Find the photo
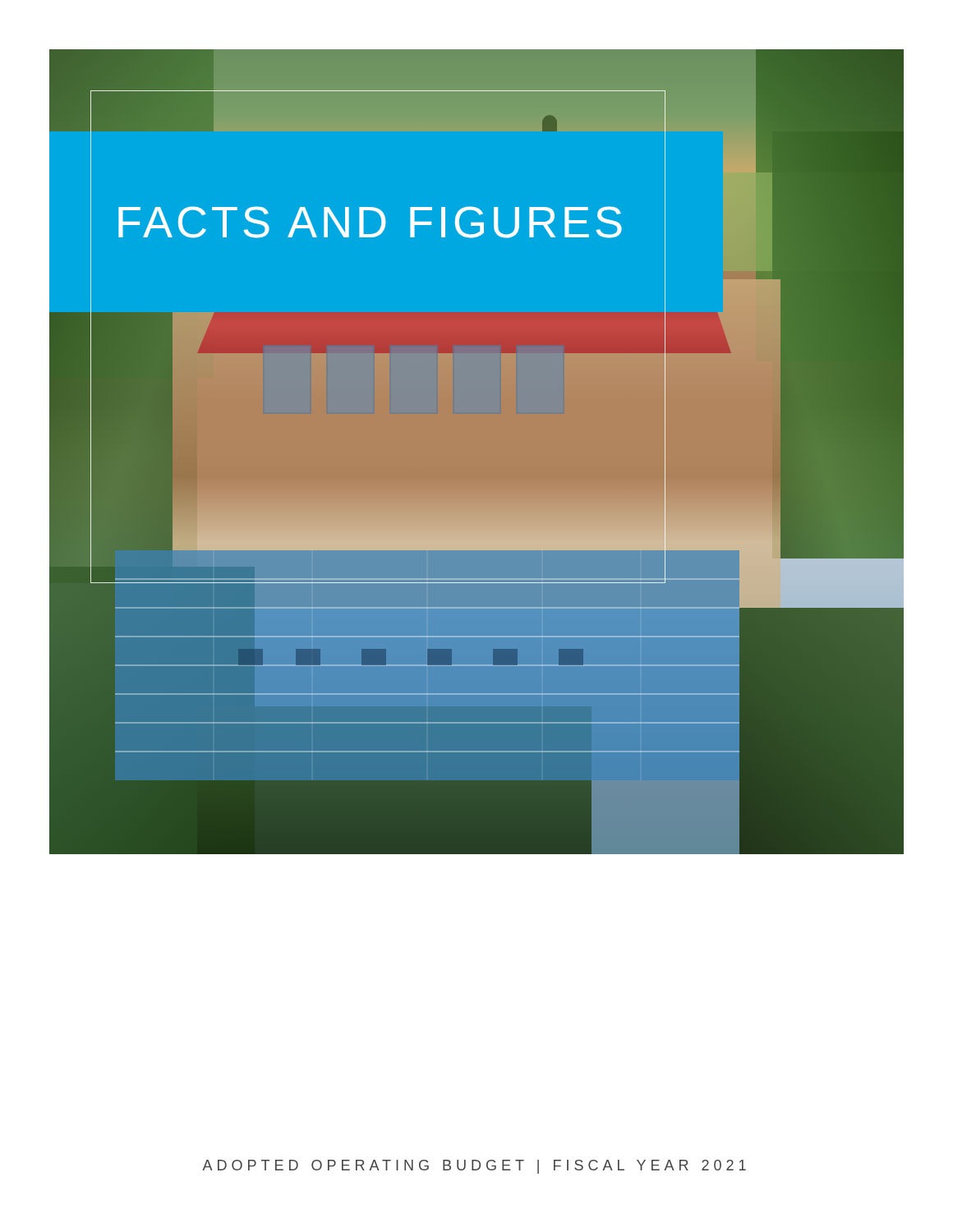Viewport: 953px width, 1232px height. tap(476, 452)
